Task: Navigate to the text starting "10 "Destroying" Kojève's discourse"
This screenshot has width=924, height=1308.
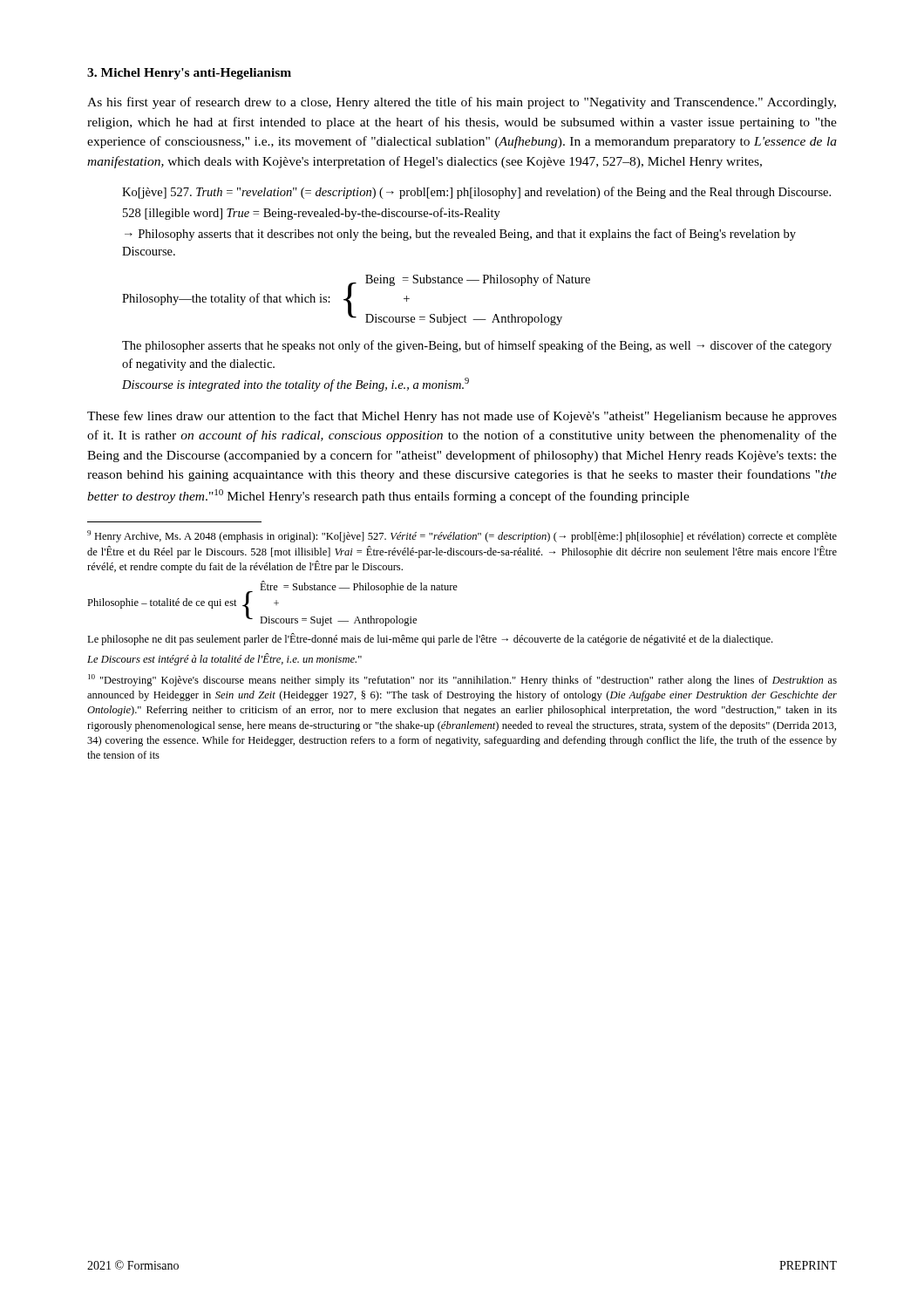Action: click(x=462, y=717)
